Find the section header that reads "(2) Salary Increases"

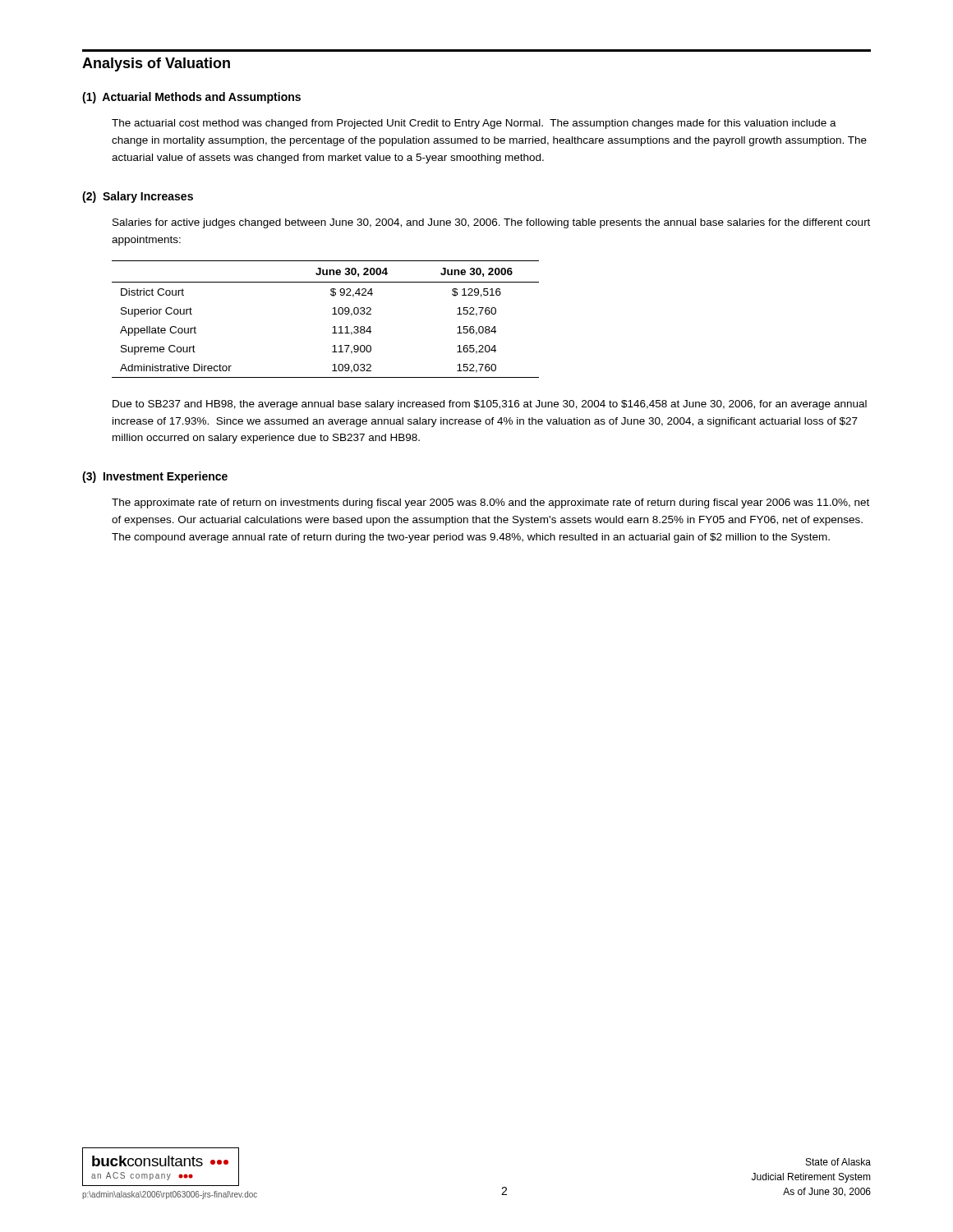pyautogui.click(x=138, y=196)
